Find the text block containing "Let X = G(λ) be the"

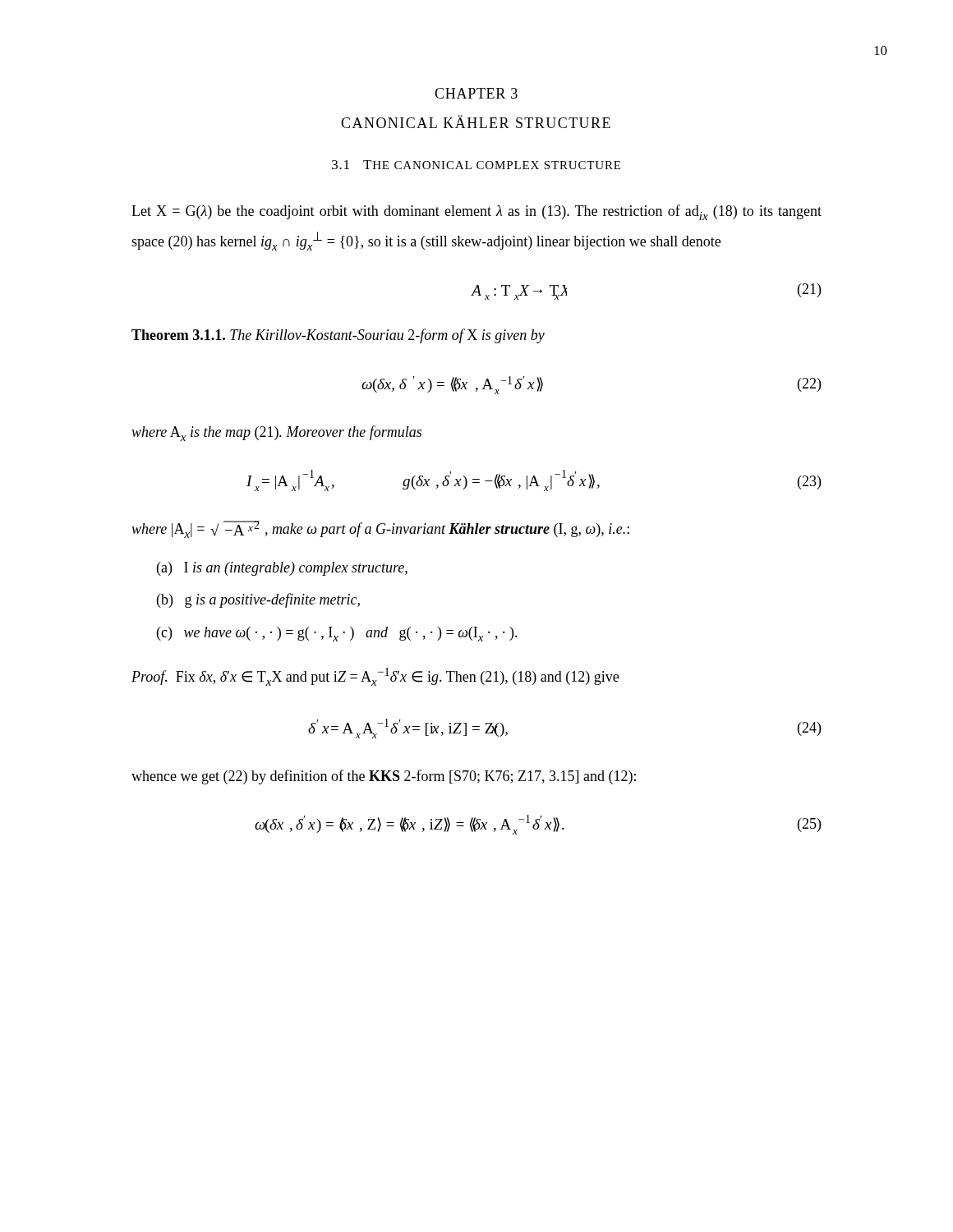pos(476,228)
